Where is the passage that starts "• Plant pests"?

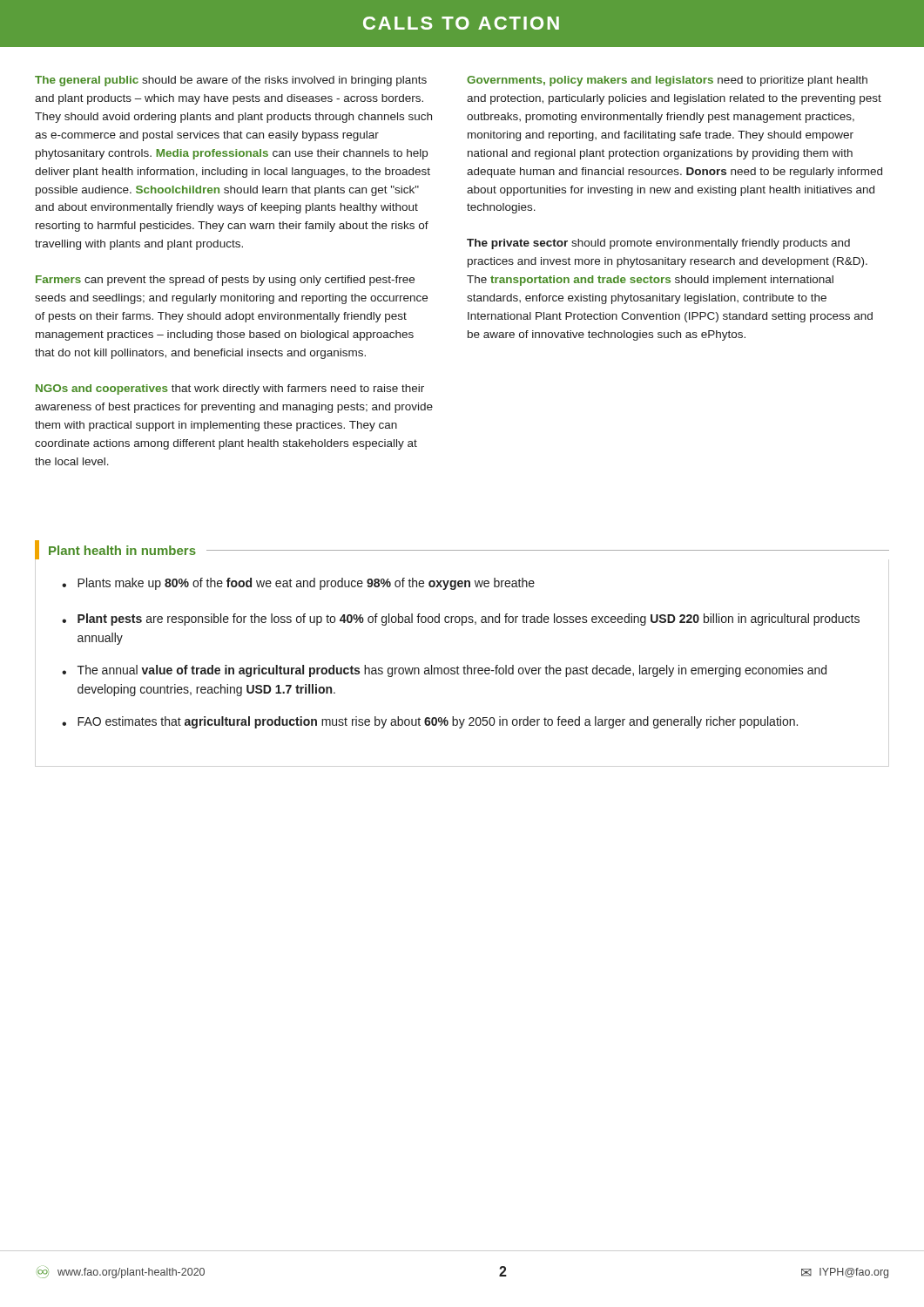(462, 629)
